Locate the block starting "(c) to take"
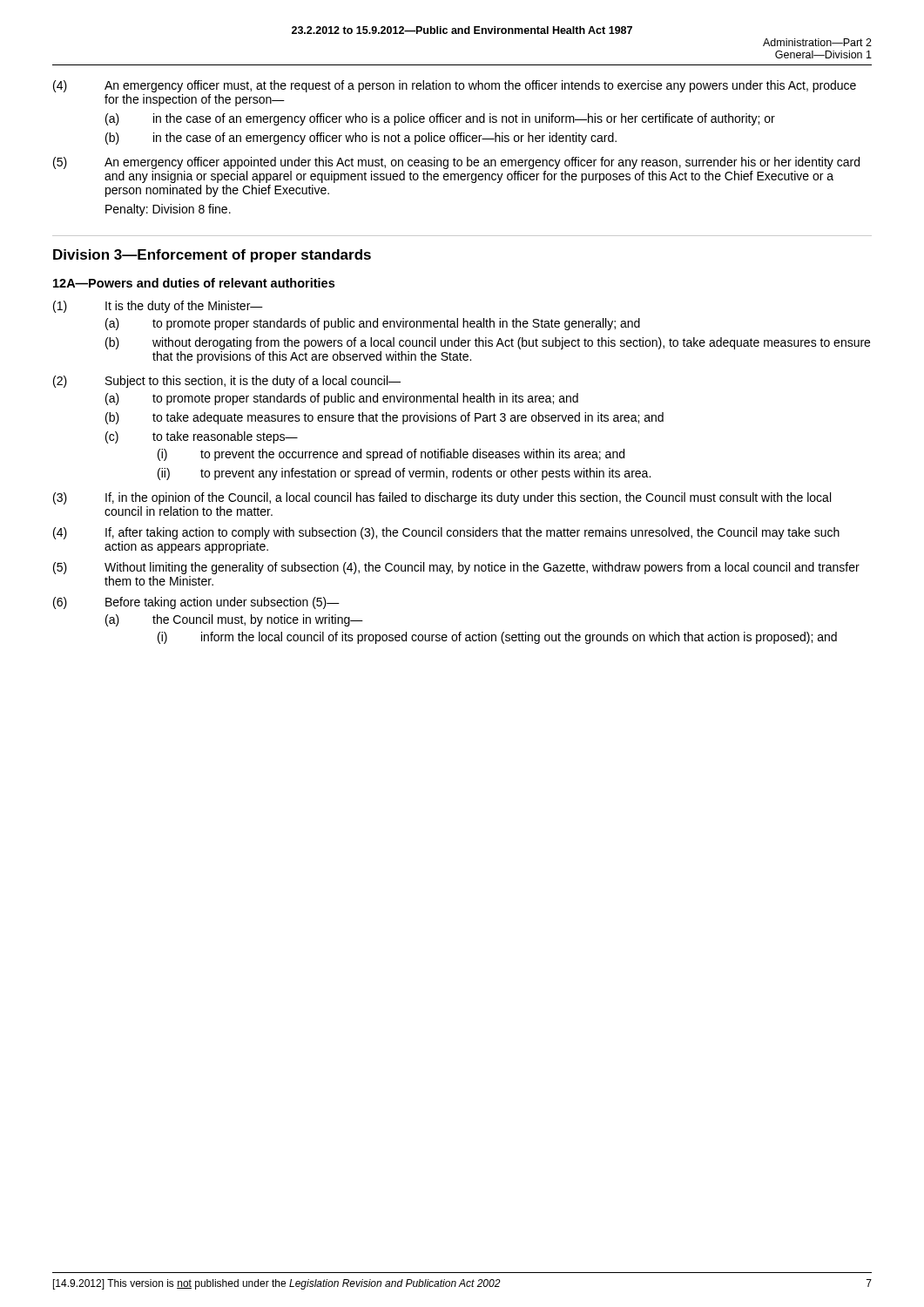Screen dimensions: 1307x924 point(202,437)
